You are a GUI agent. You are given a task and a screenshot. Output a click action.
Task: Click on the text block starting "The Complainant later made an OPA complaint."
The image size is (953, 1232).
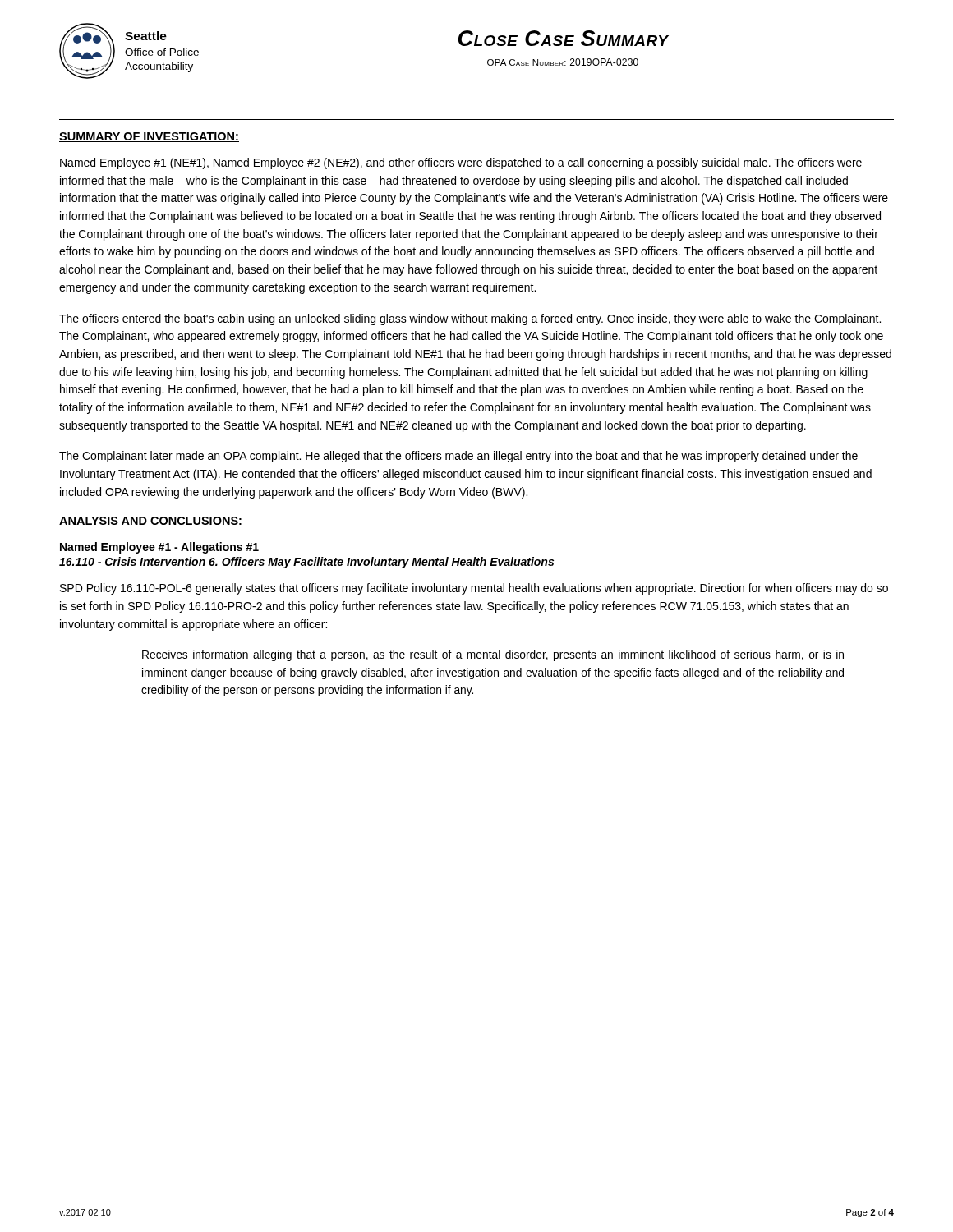tap(466, 474)
